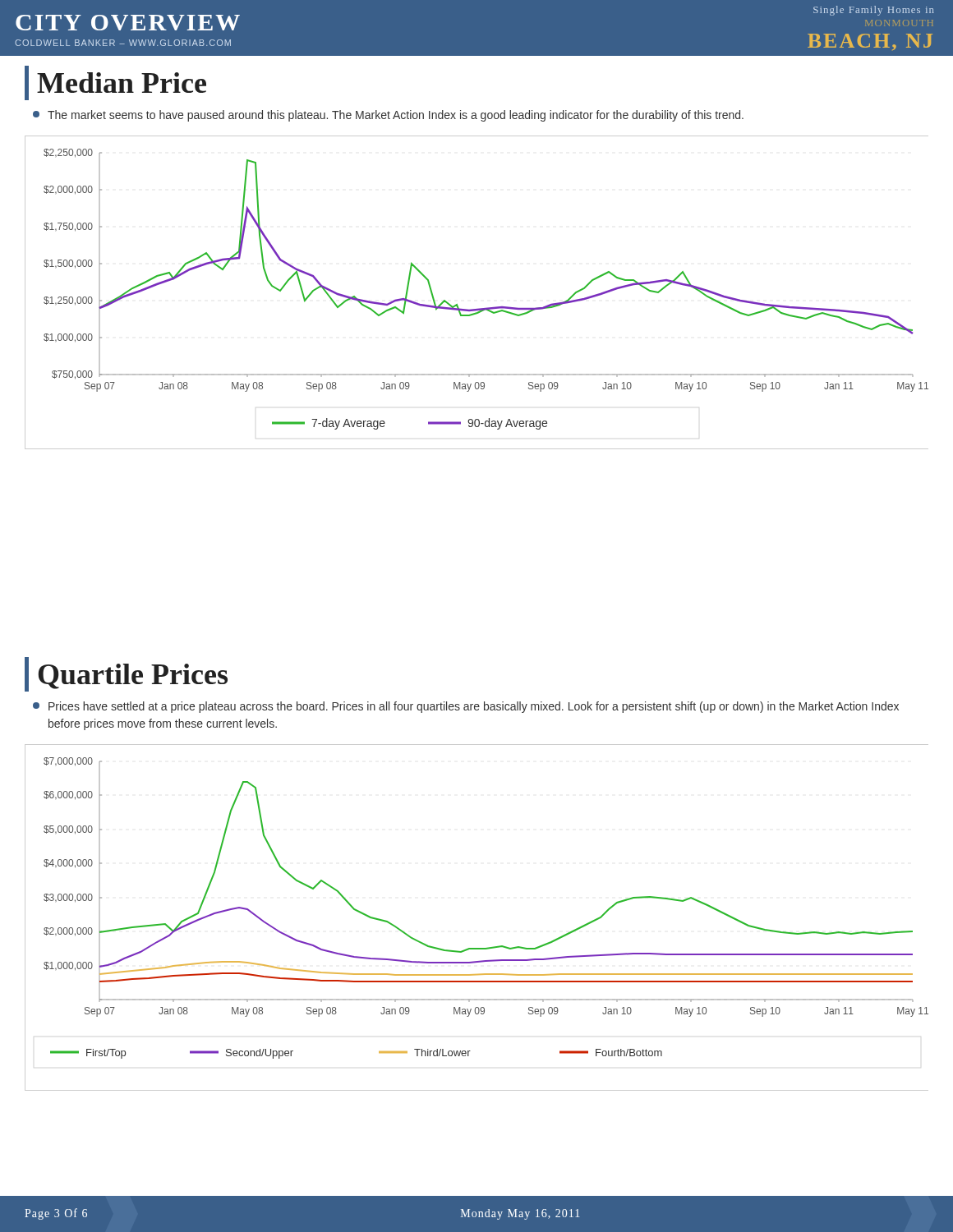This screenshot has height=1232, width=953.
Task: Find the list item with the text "Prices have settled"
Action: [473, 715]
